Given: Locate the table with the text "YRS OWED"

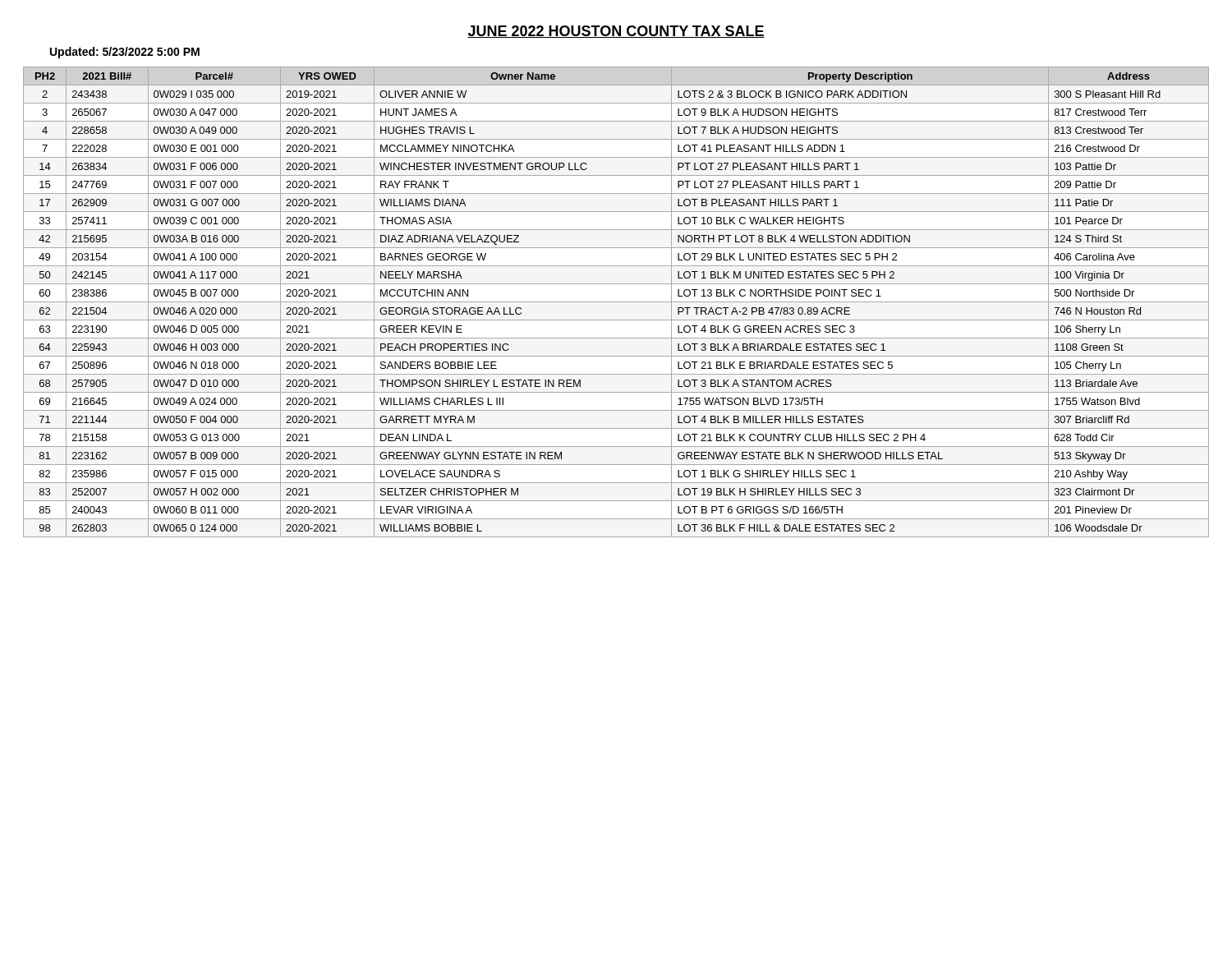Looking at the screenshot, I should click(616, 302).
